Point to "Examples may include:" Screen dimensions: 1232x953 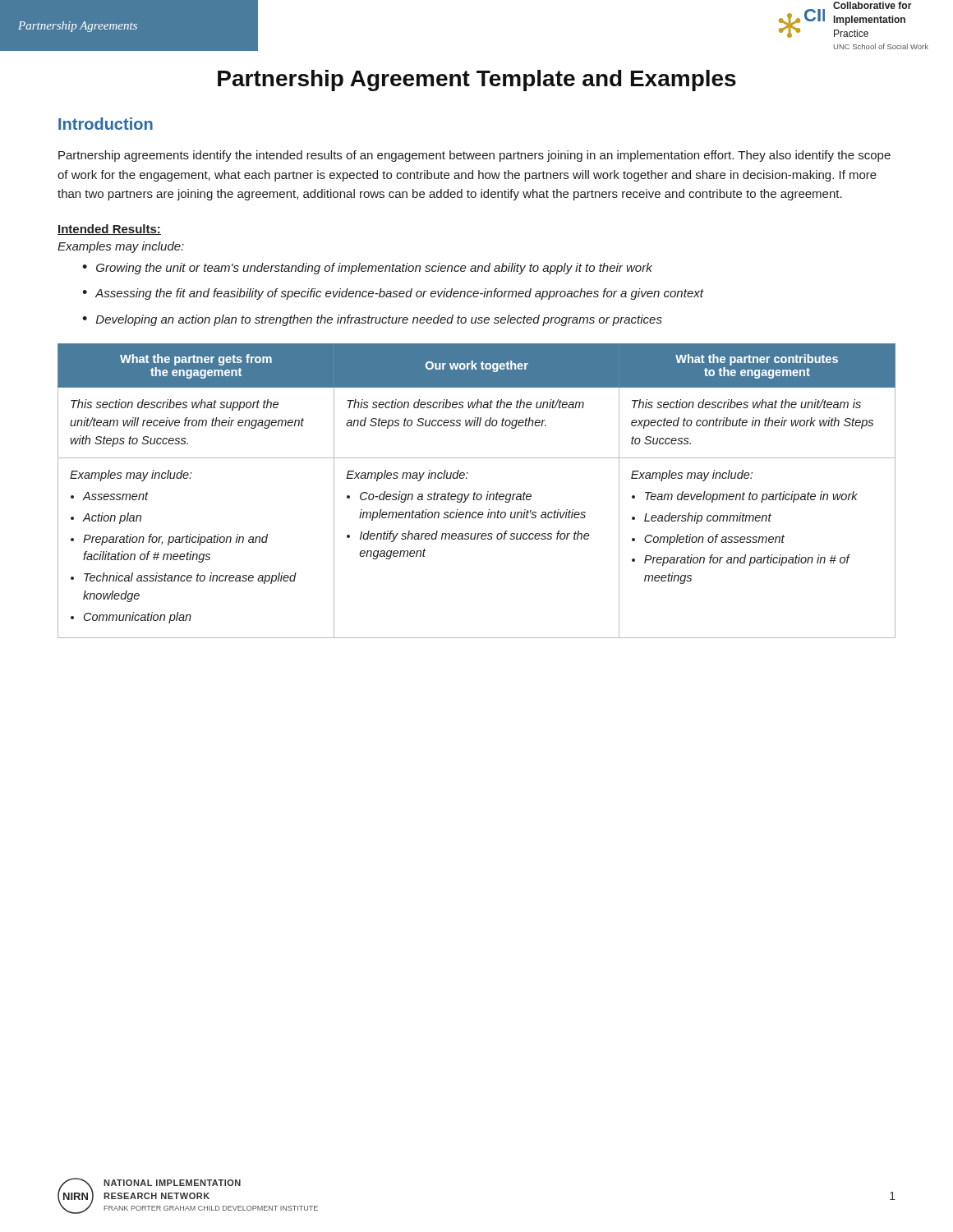[x=121, y=246]
